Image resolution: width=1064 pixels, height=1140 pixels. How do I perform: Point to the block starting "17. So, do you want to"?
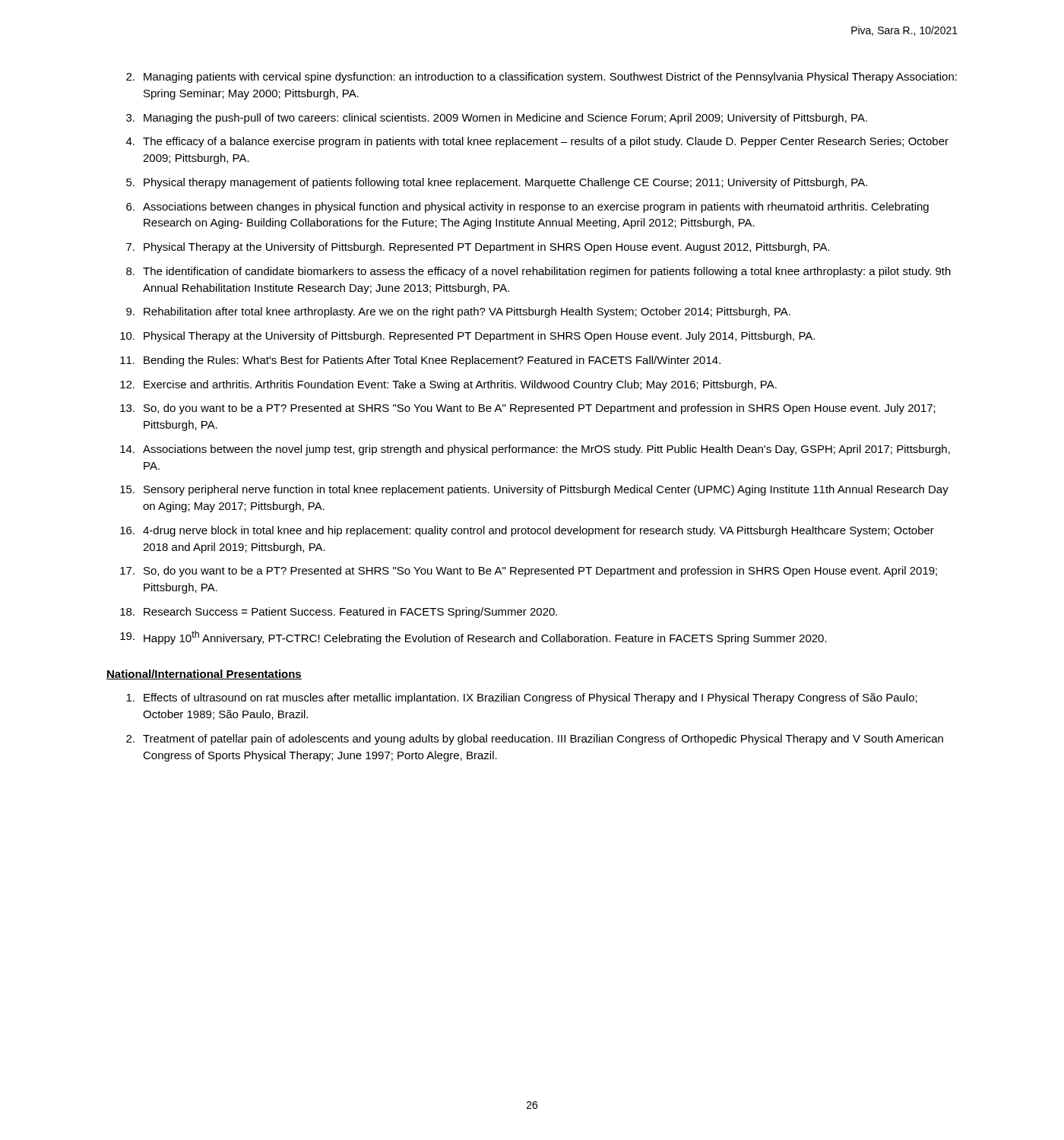click(x=532, y=579)
